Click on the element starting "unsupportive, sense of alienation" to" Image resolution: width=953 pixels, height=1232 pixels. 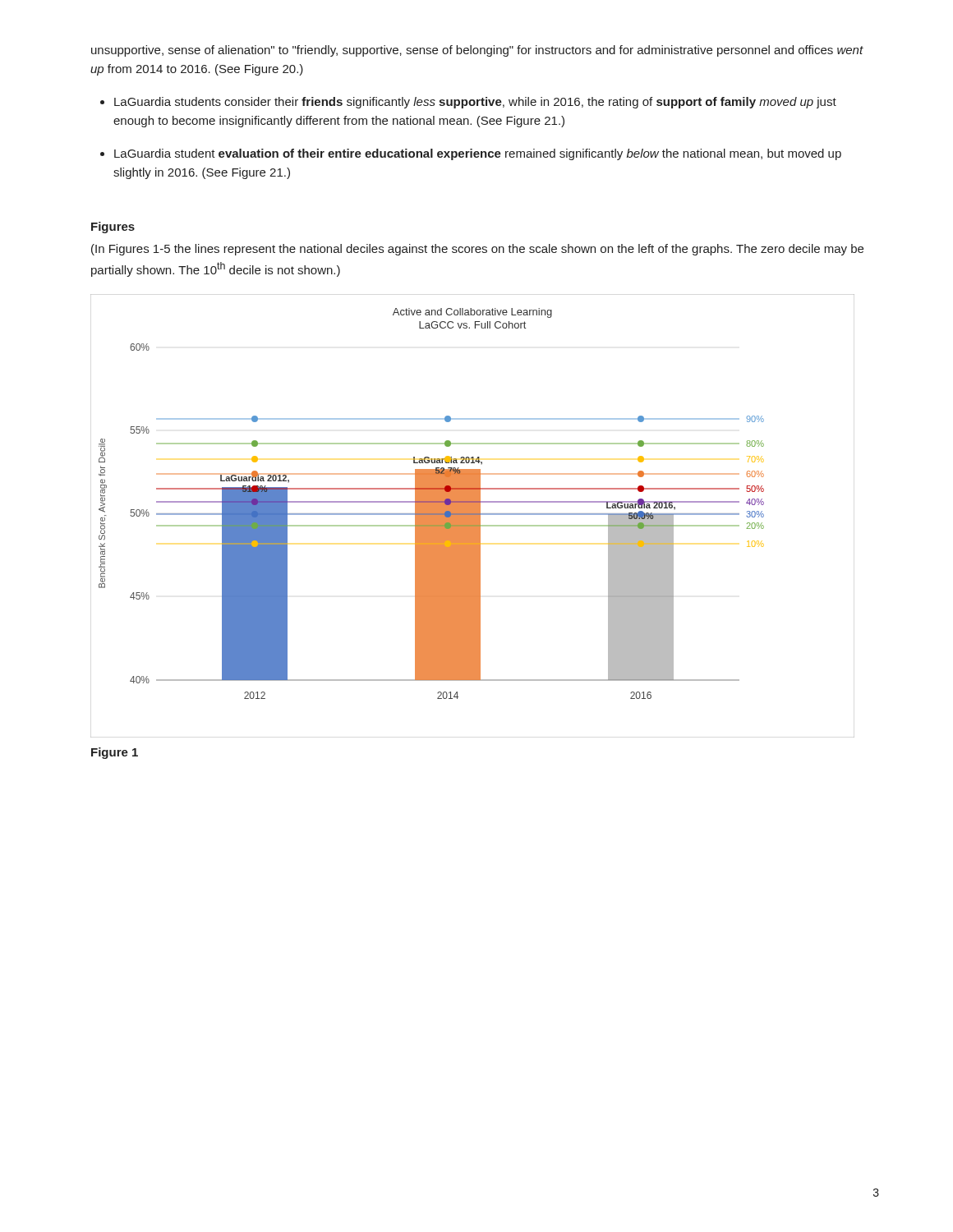477,59
